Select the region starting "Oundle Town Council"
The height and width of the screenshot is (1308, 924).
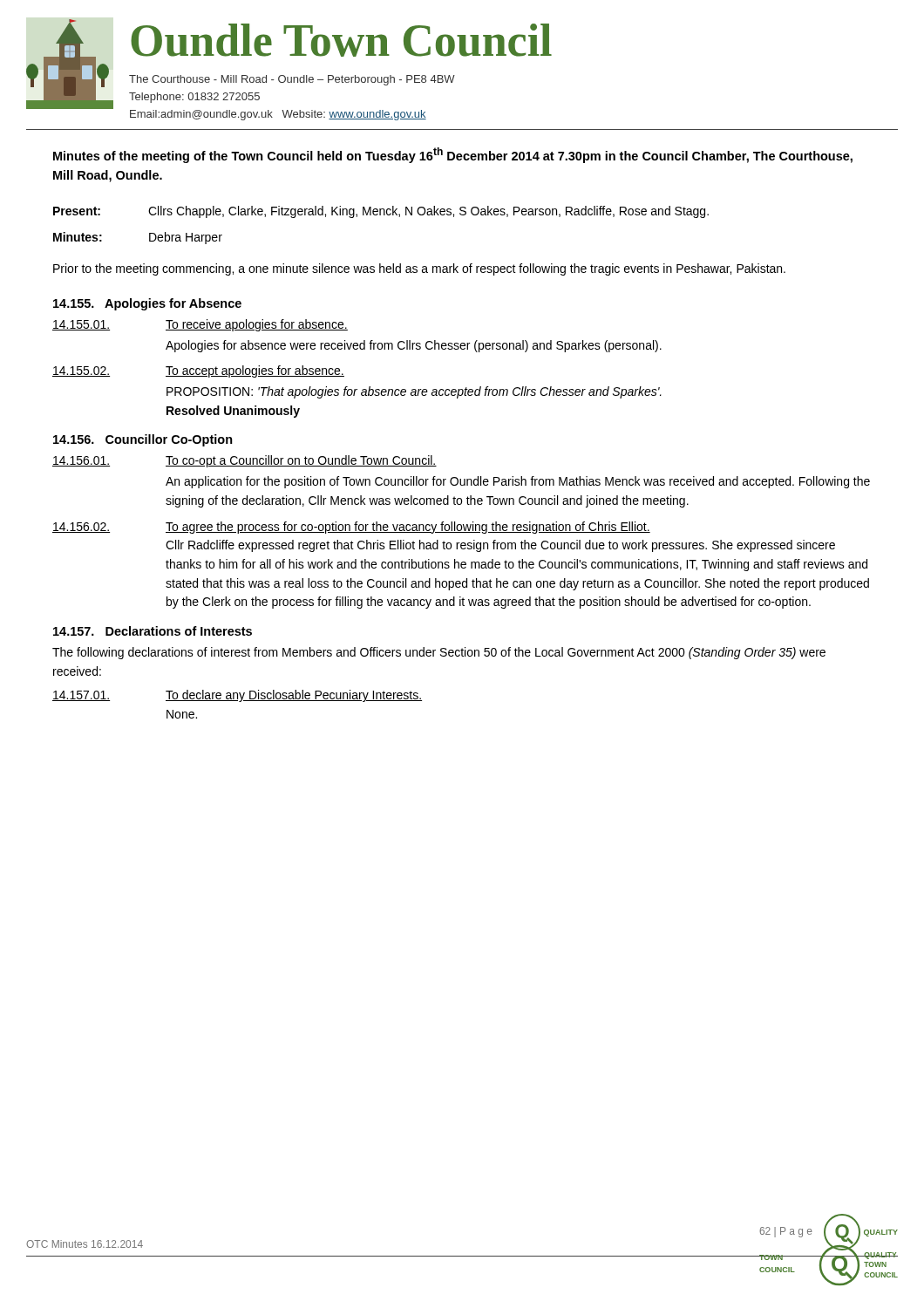pyautogui.click(x=341, y=41)
